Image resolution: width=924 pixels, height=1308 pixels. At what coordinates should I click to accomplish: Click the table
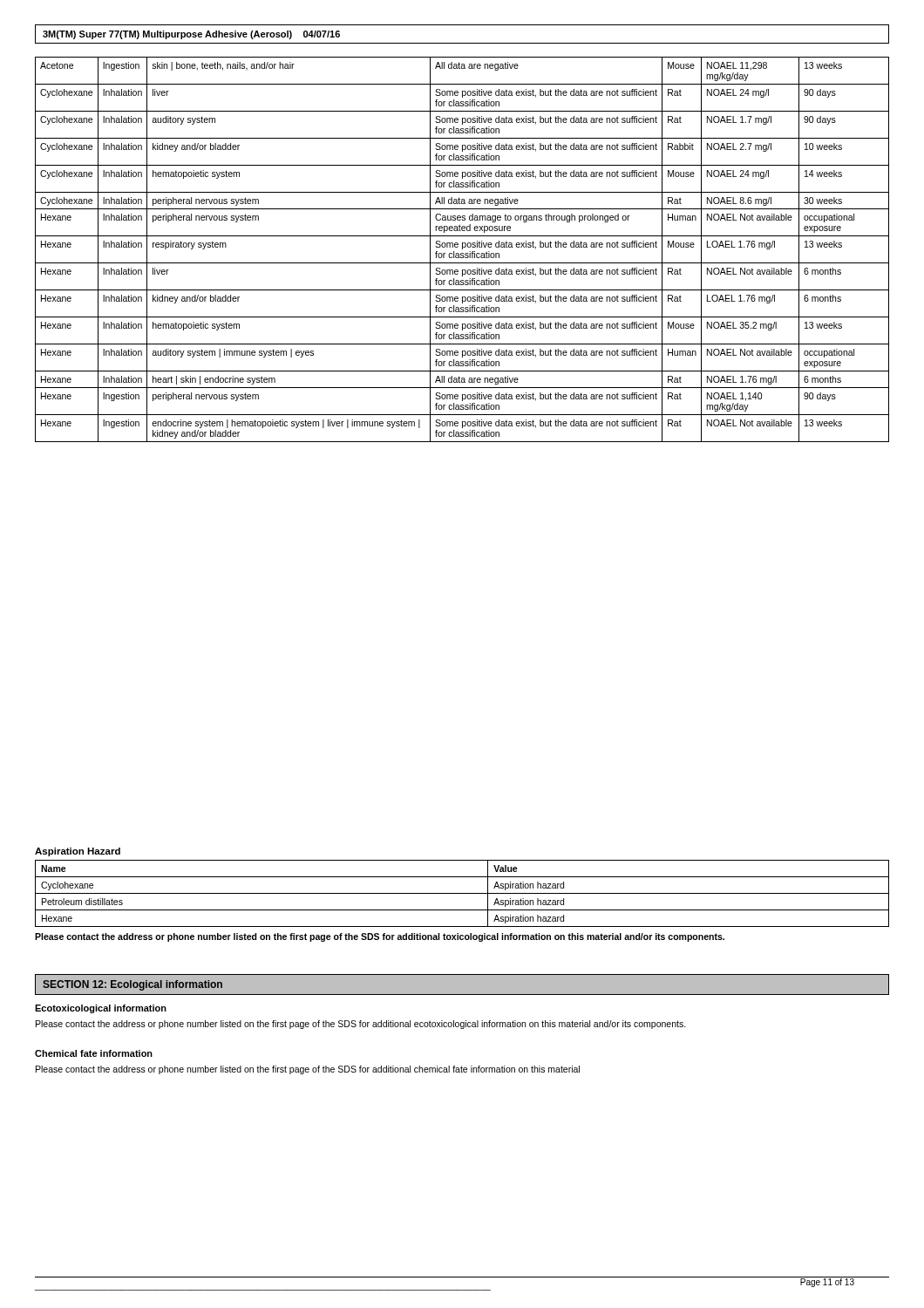tap(462, 249)
